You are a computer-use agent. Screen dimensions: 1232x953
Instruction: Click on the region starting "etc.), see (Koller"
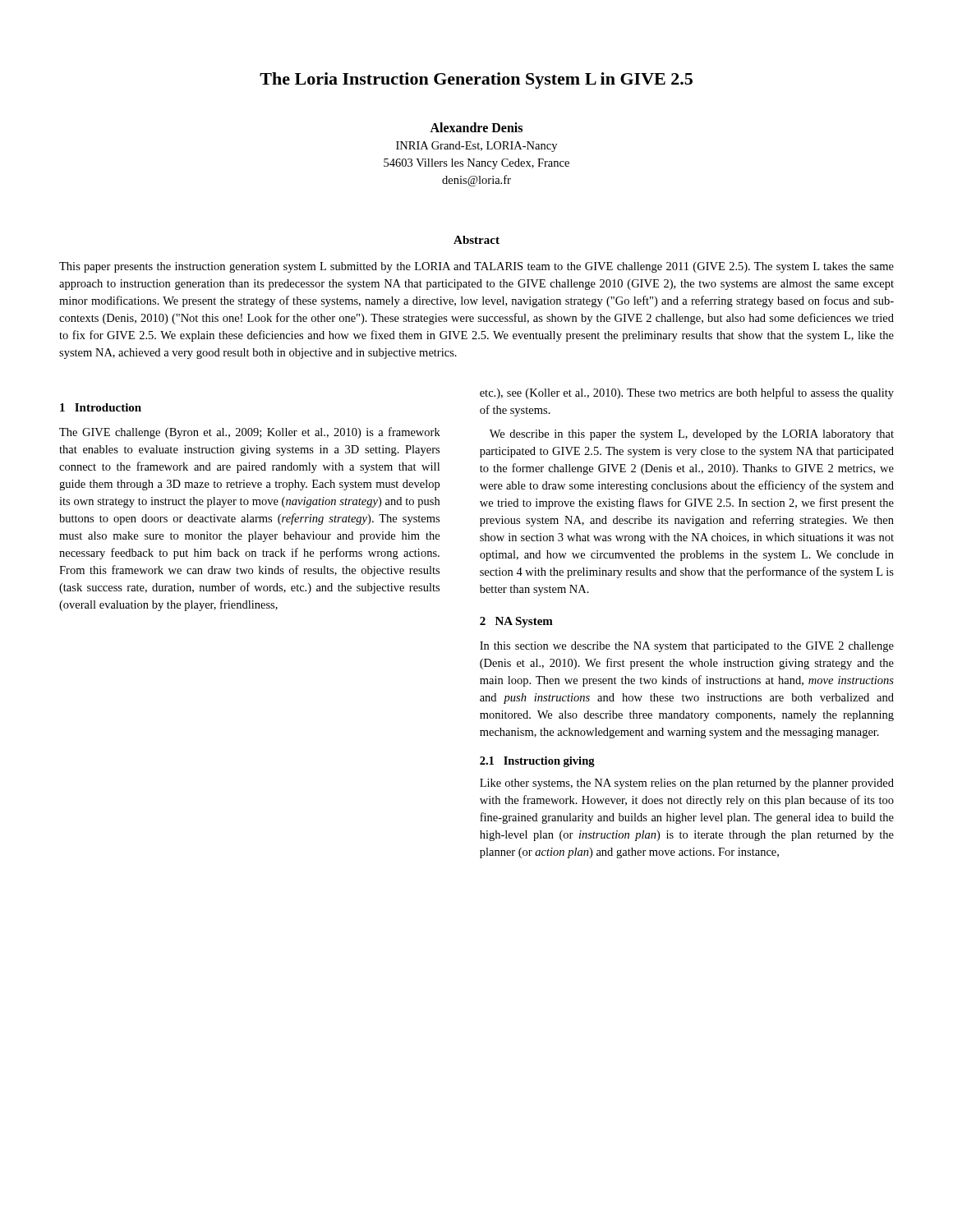(x=687, y=491)
